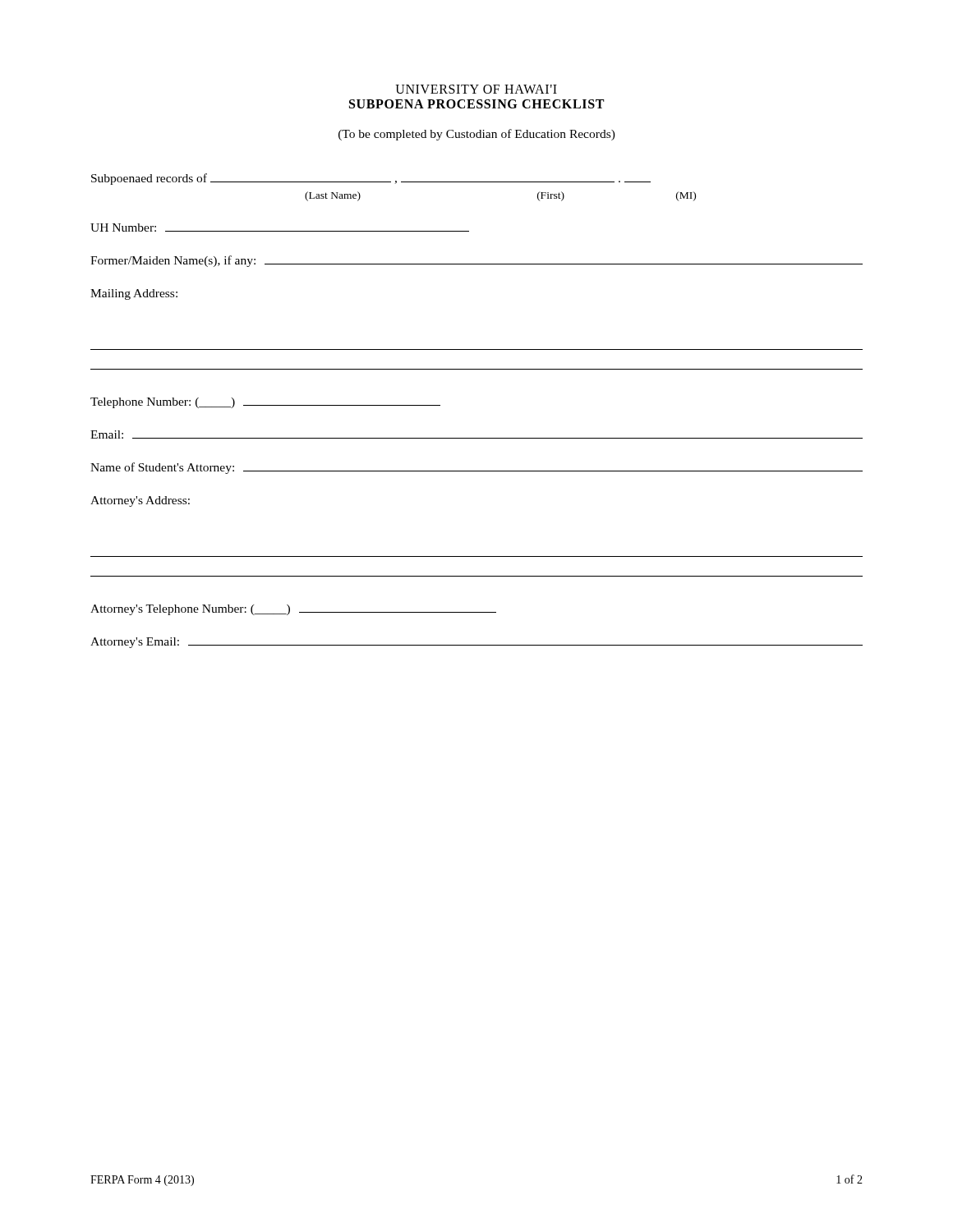The height and width of the screenshot is (1232, 953).
Task: Locate the text "Attorney's Address:"
Action: [140, 501]
